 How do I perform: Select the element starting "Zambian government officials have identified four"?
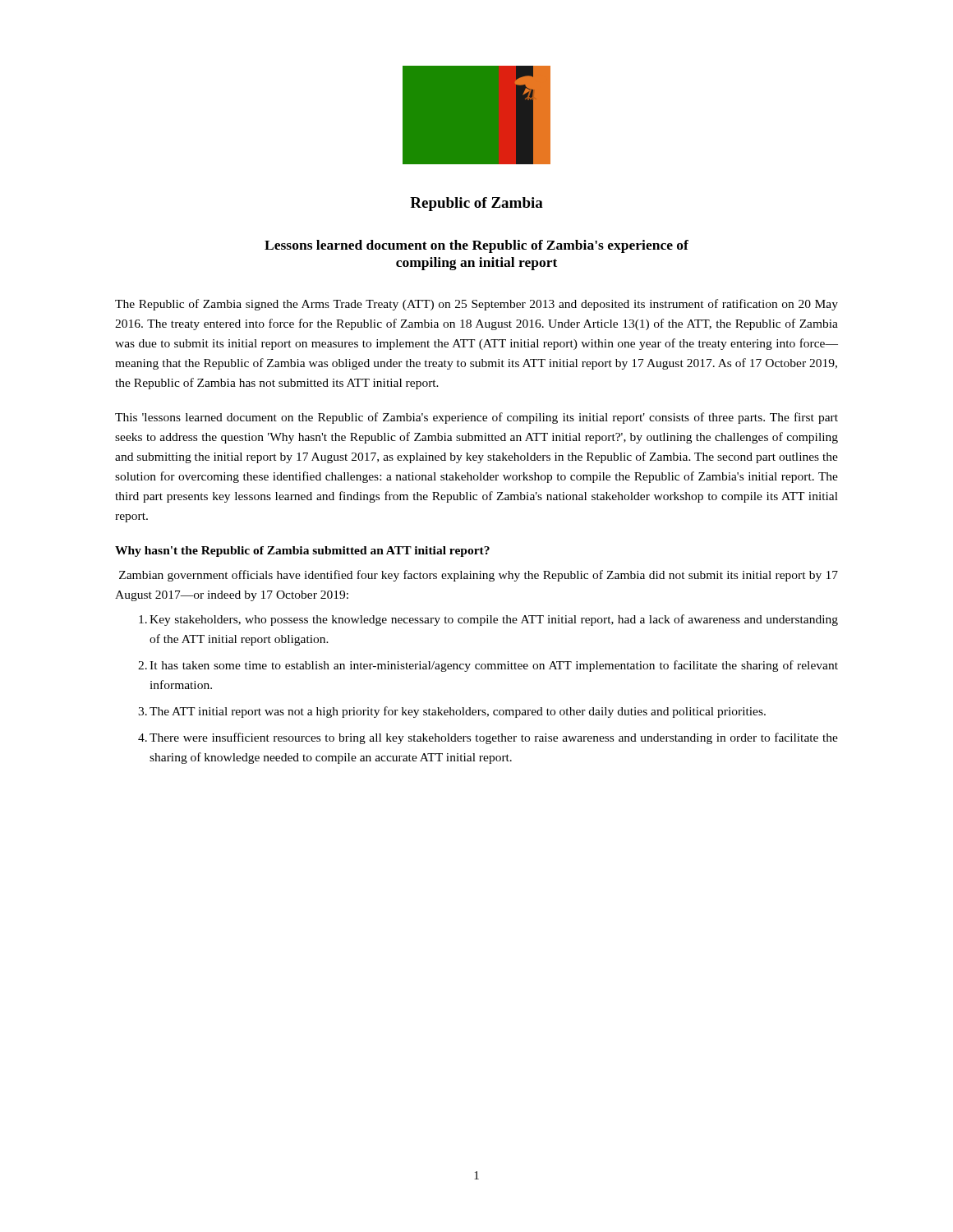click(476, 585)
